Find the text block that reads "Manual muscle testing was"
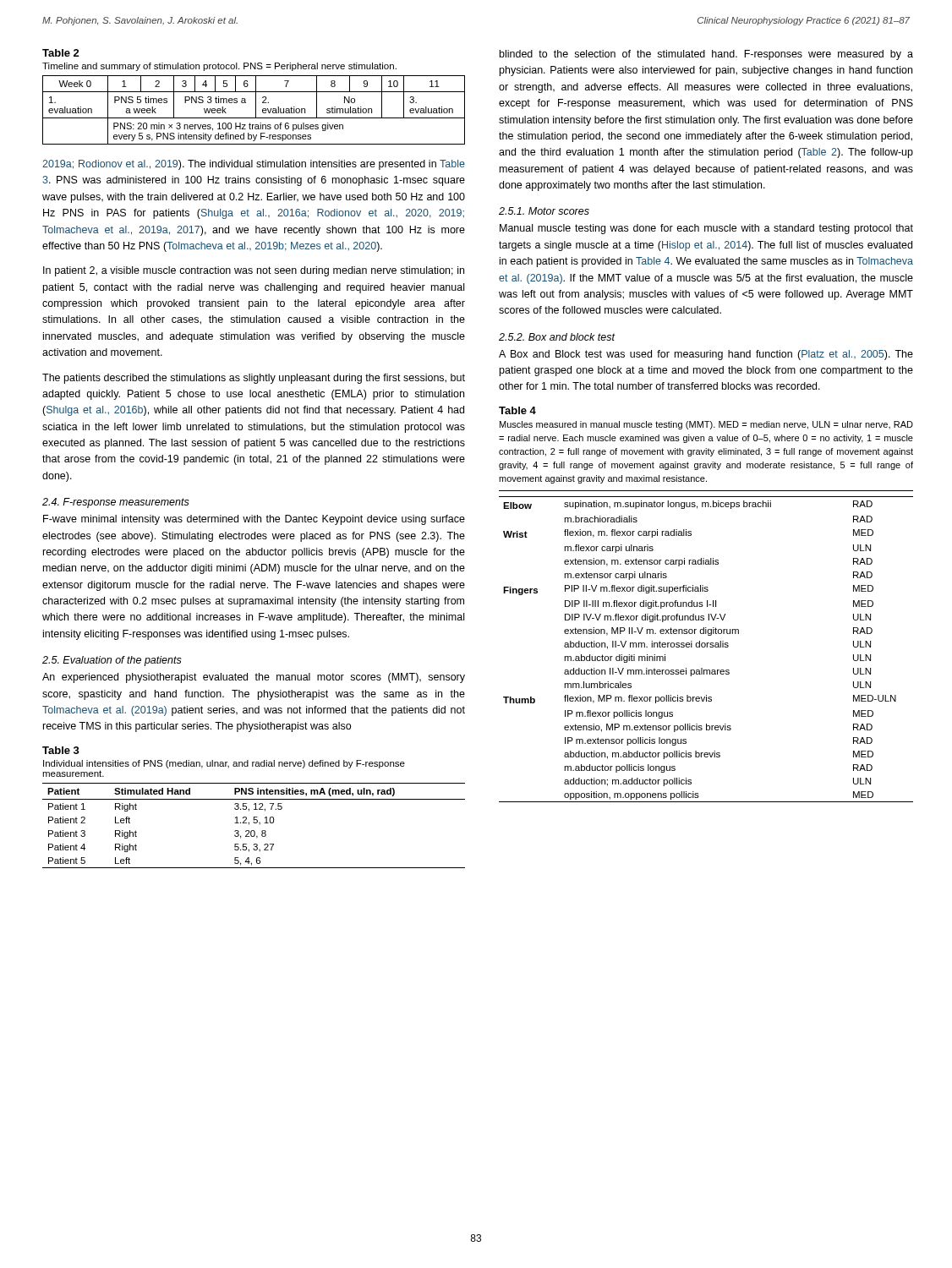 706,270
